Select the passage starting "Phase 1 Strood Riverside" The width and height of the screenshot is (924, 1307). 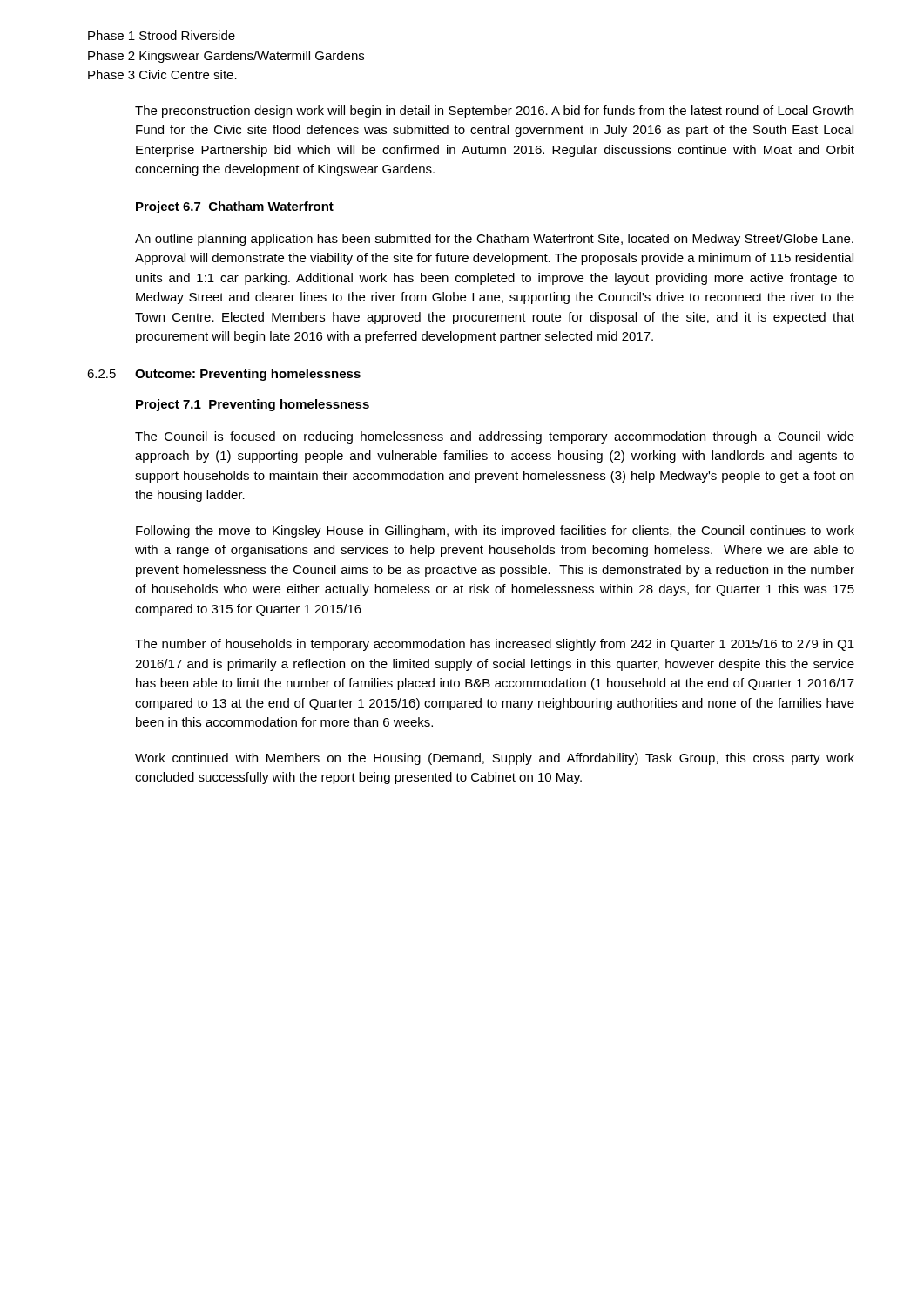click(x=161, y=35)
